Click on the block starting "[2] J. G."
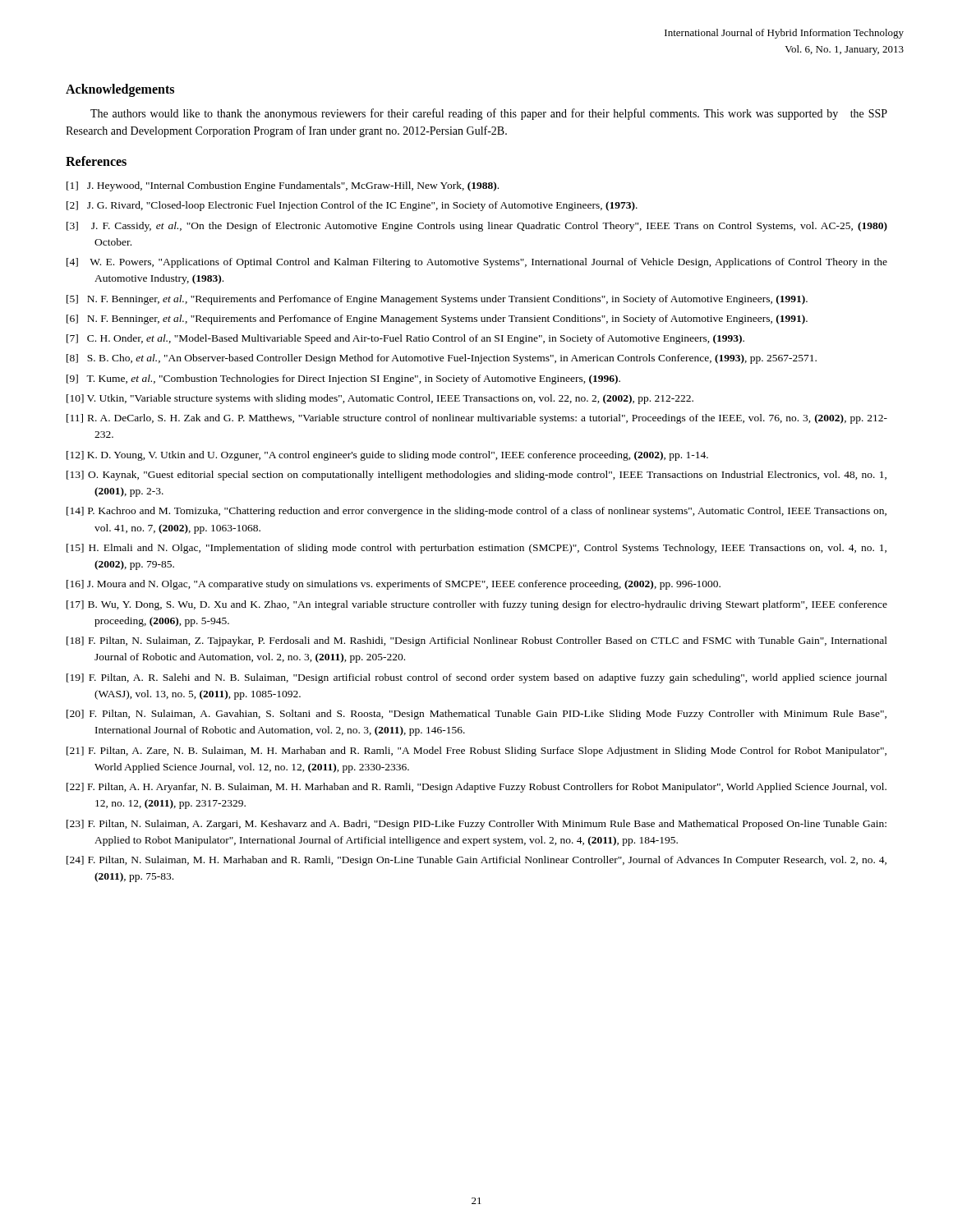The width and height of the screenshot is (953, 1232). [352, 205]
